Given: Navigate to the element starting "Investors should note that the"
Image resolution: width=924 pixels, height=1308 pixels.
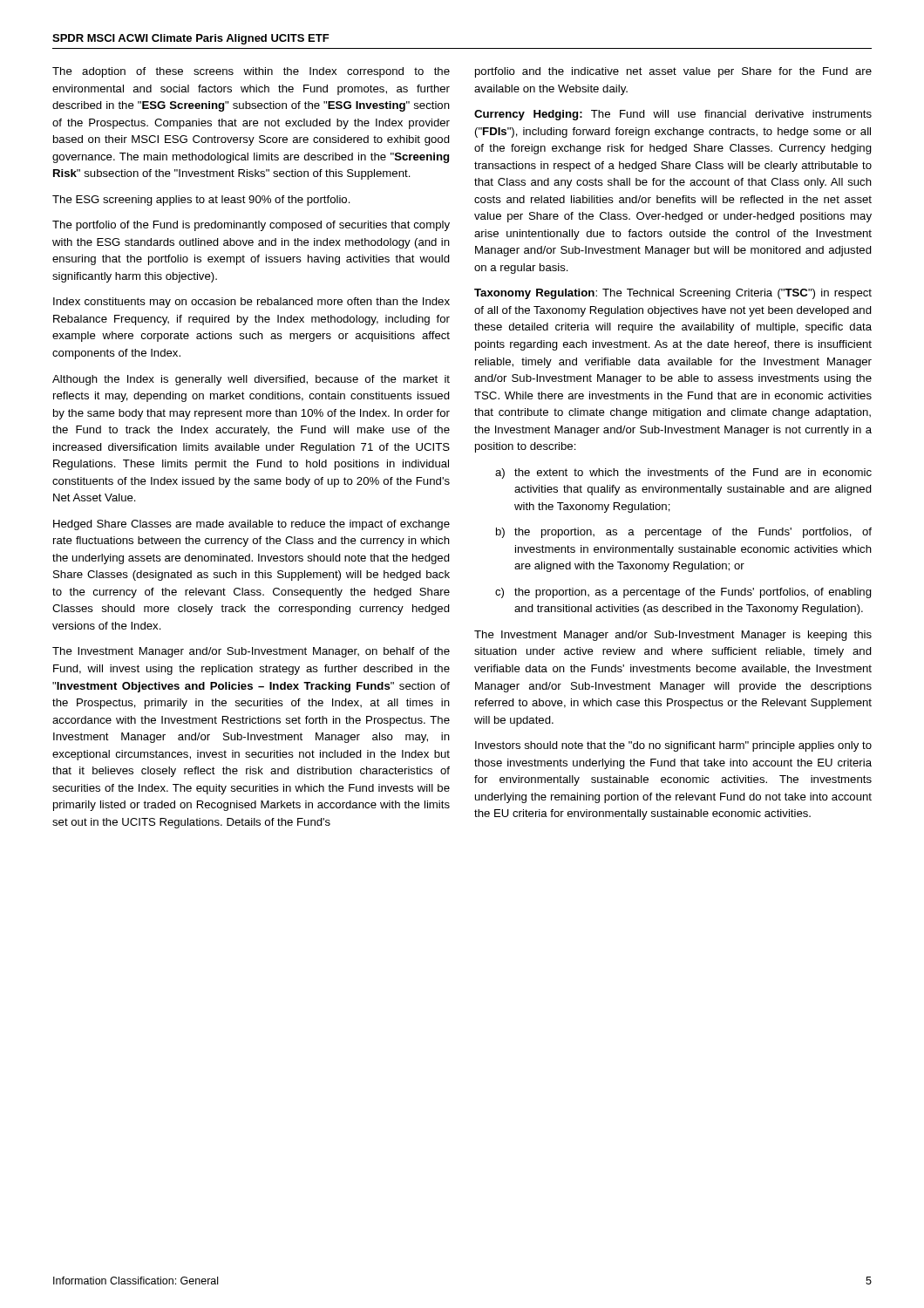Looking at the screenshot, I should [673, 780].
